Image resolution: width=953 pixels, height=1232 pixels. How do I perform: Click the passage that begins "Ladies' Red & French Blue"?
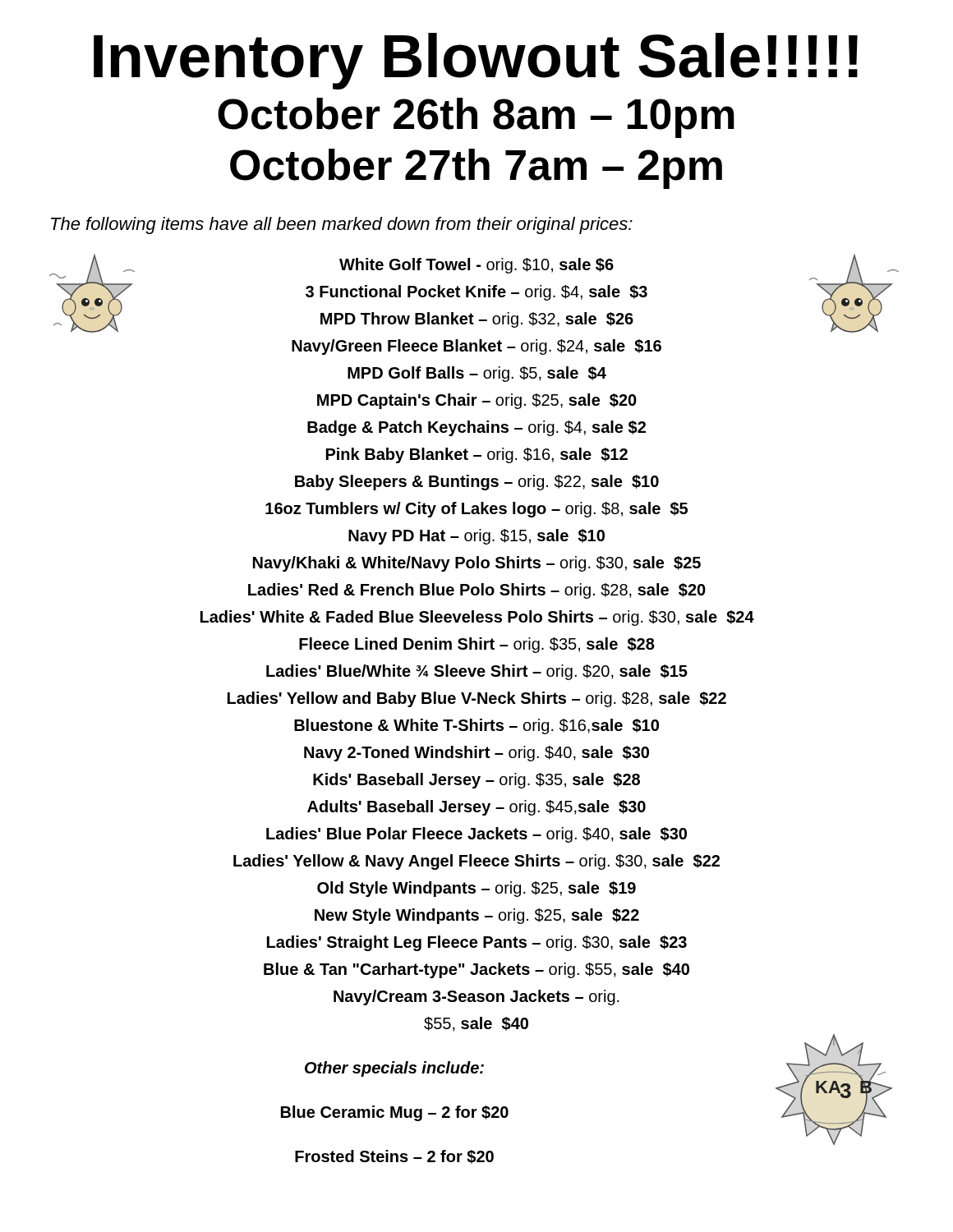476,590
